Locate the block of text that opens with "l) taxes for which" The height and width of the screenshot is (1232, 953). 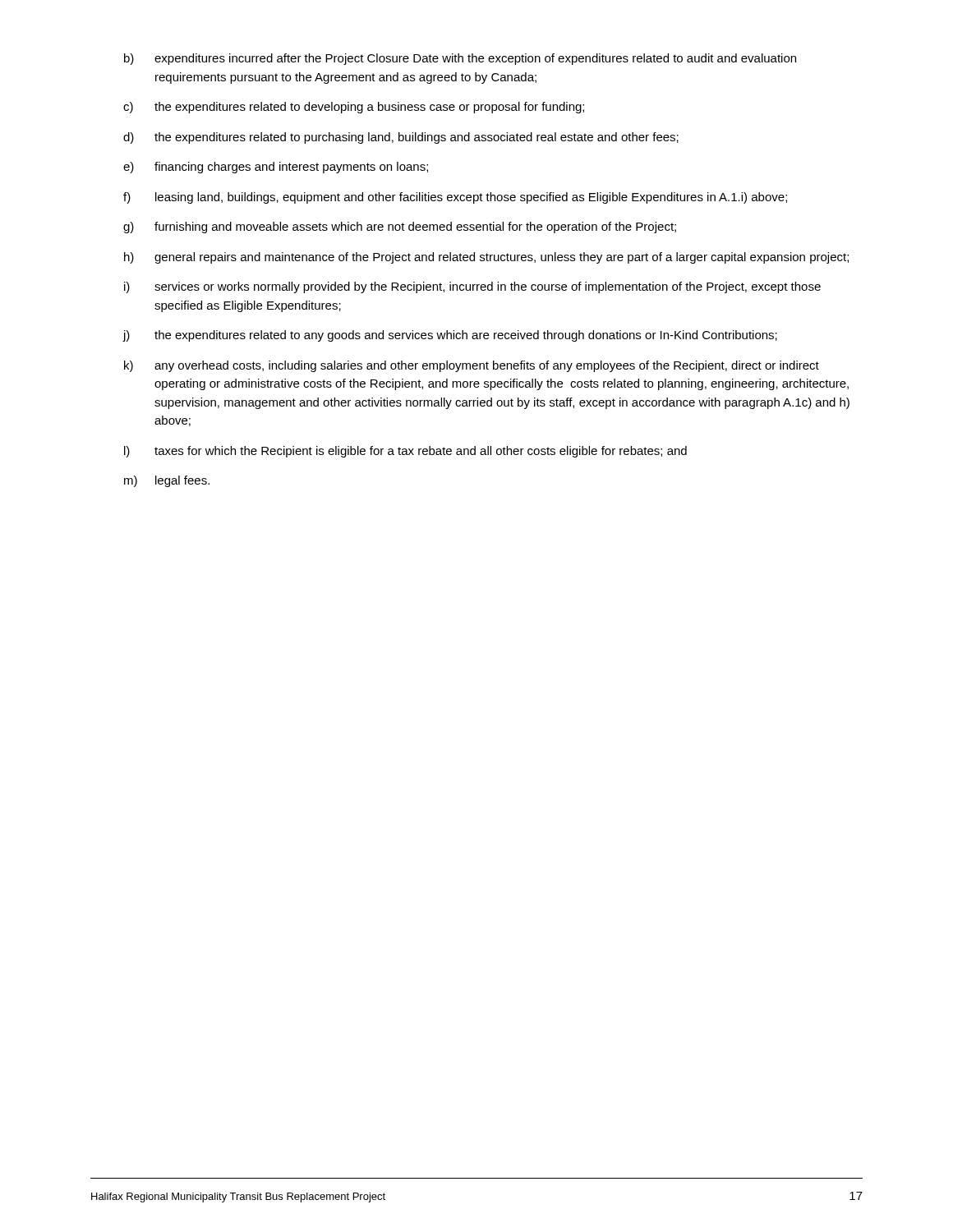(493, 451)
